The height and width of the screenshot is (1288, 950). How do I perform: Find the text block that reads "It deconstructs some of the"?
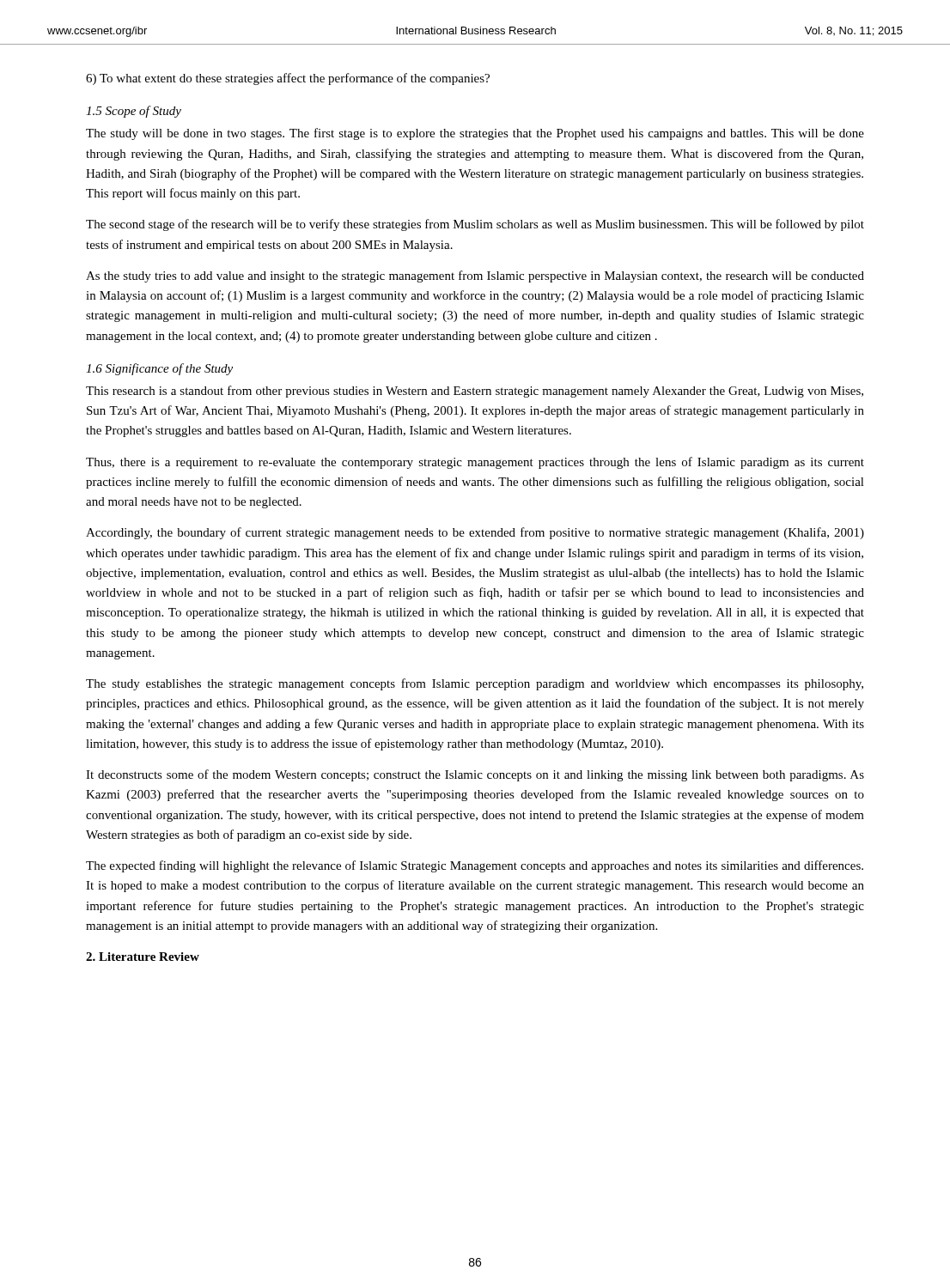[x=475, y=804]
